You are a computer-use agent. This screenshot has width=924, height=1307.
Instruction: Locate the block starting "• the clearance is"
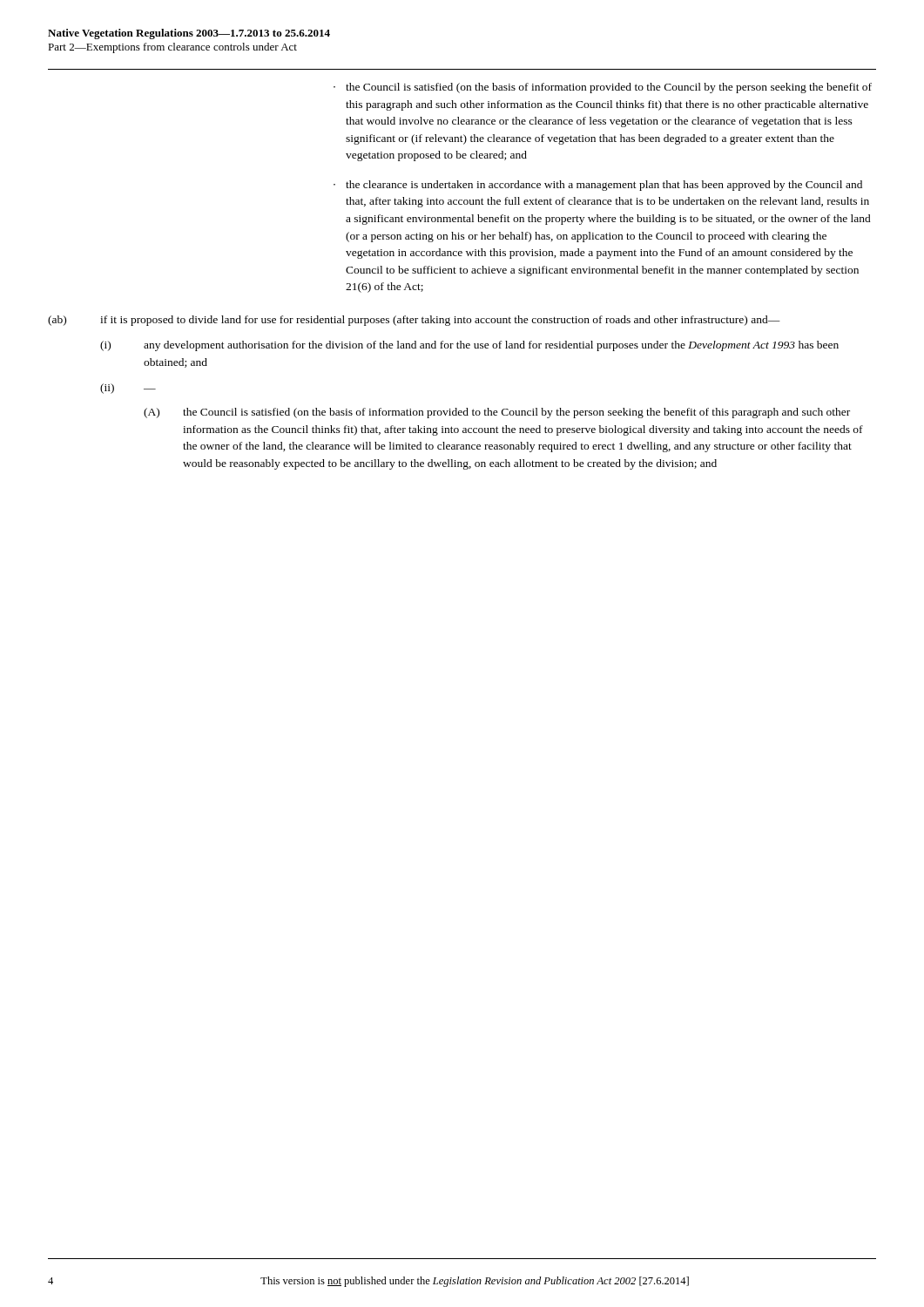pyautogui.click(x=601, y=235)
